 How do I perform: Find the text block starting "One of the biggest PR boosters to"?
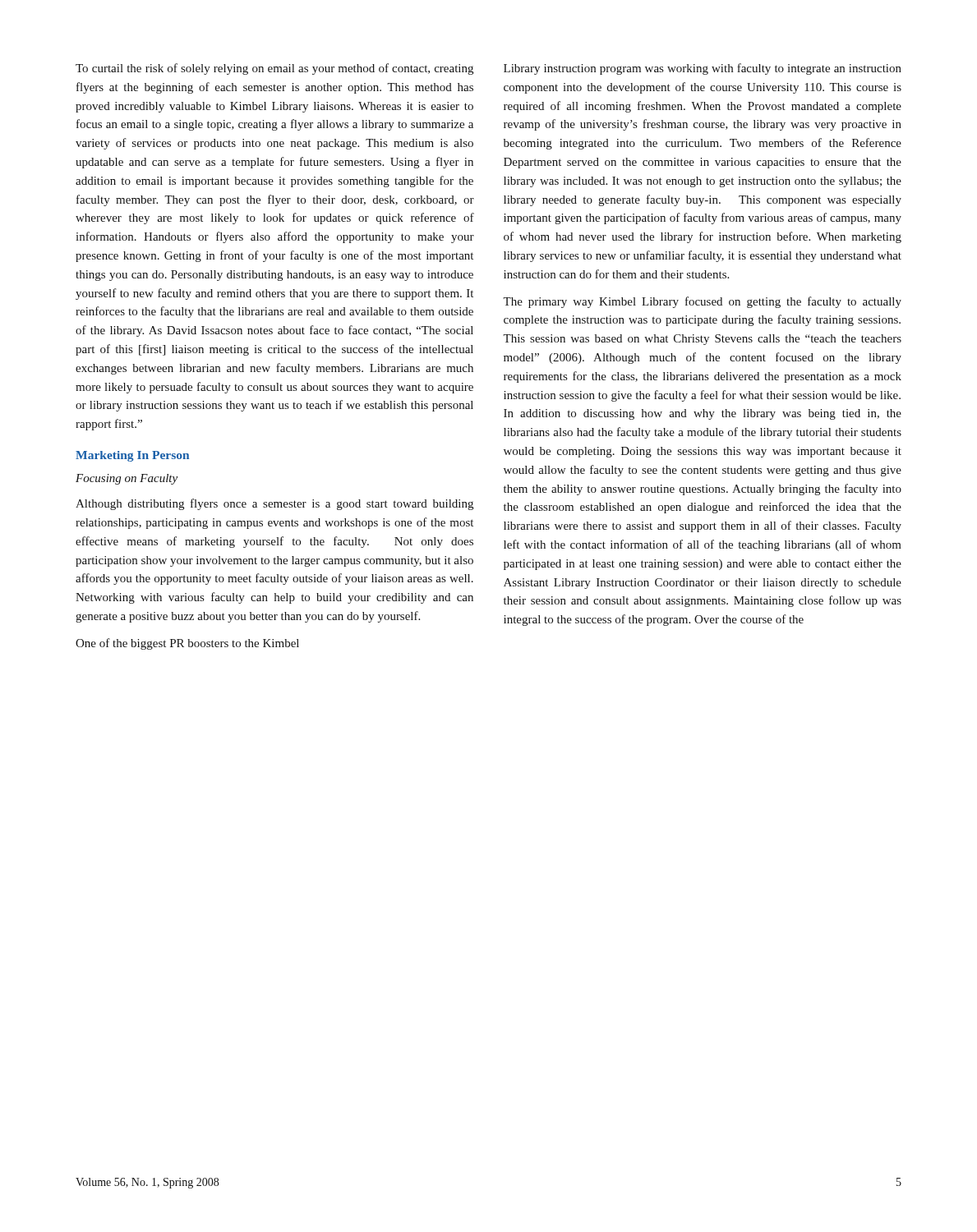(x=275, y=643)
